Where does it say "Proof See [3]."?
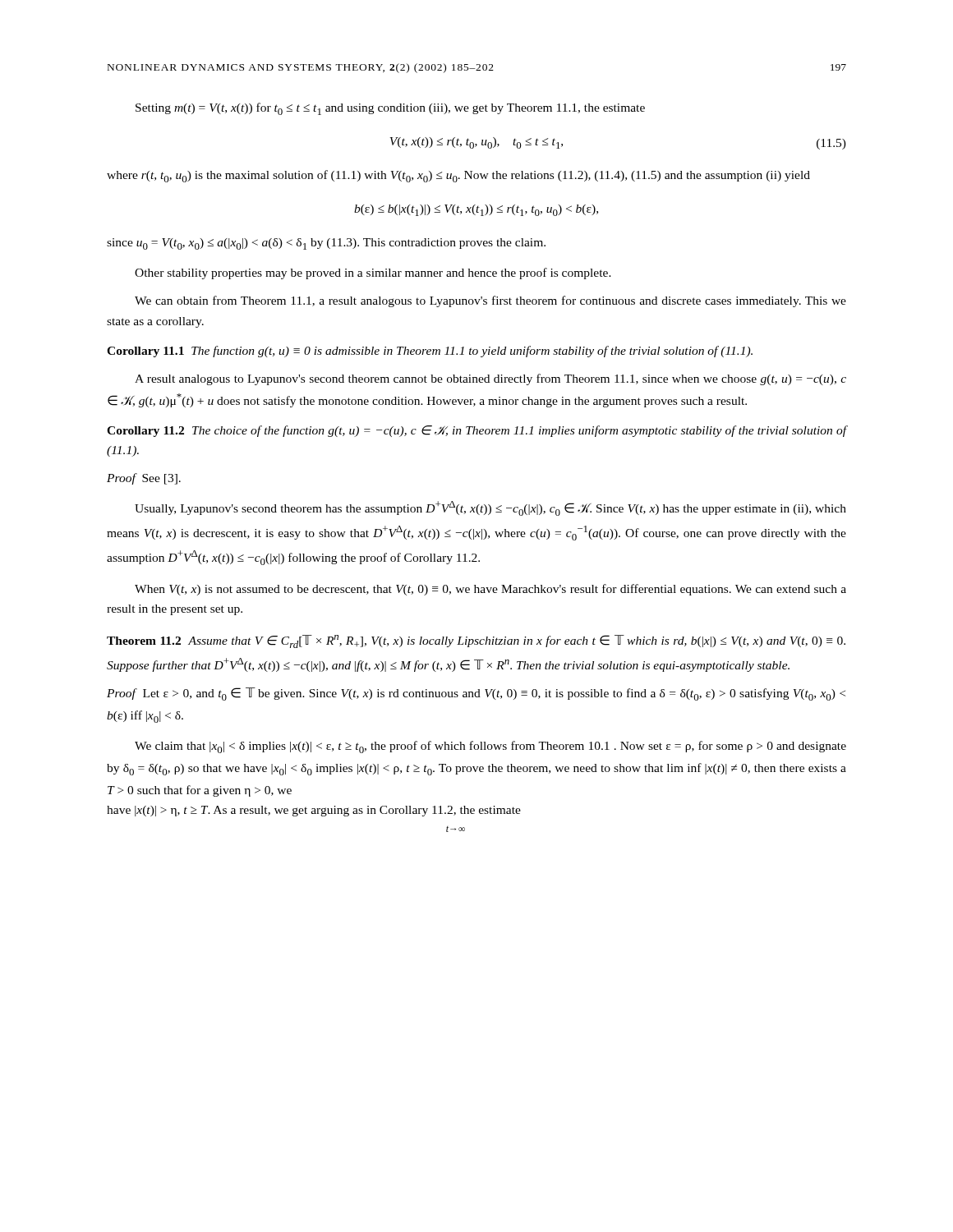This screenshot has width=953, height=1232. (x=144, y=479)
